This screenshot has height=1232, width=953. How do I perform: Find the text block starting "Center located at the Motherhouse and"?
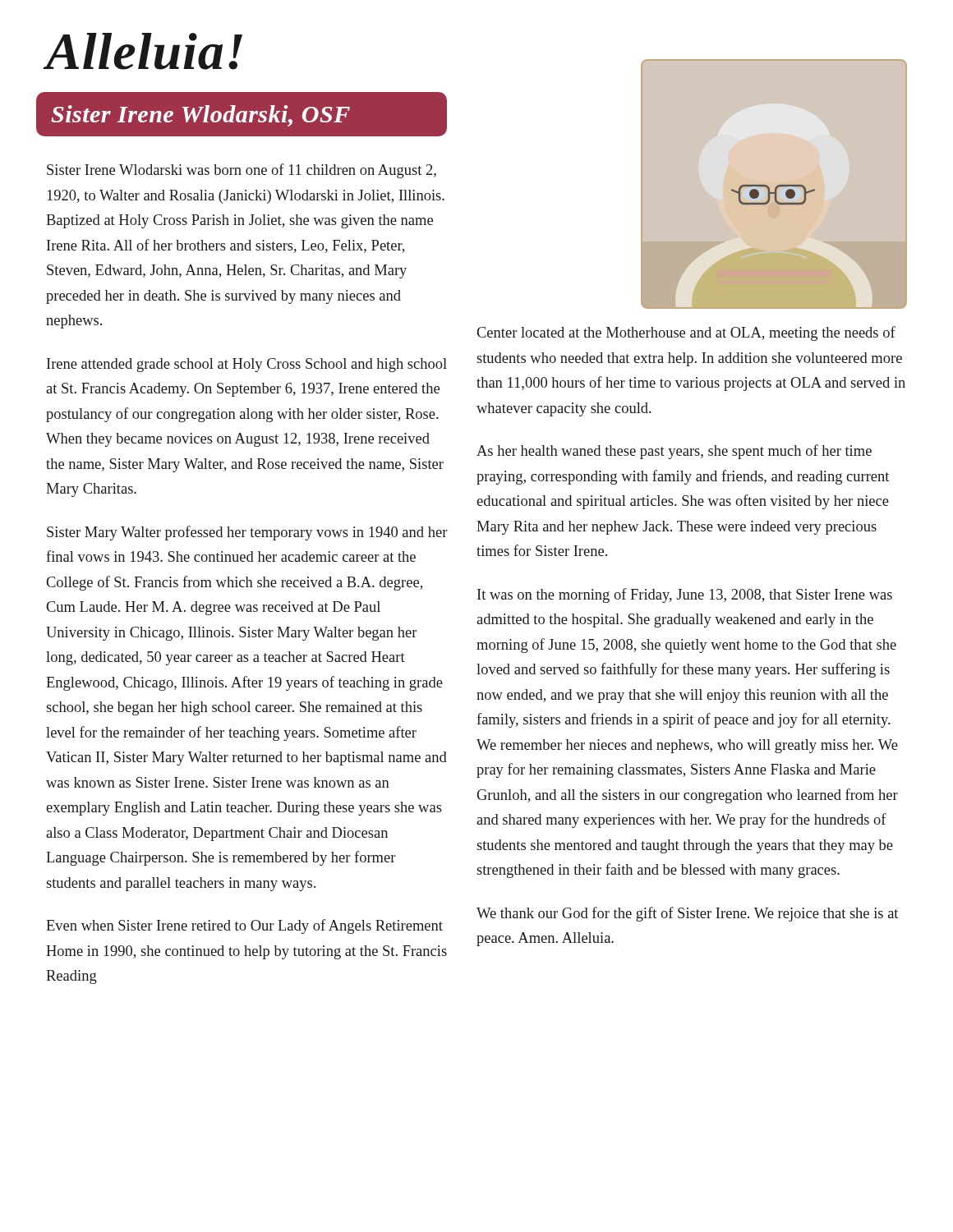[x=691, y=370]
